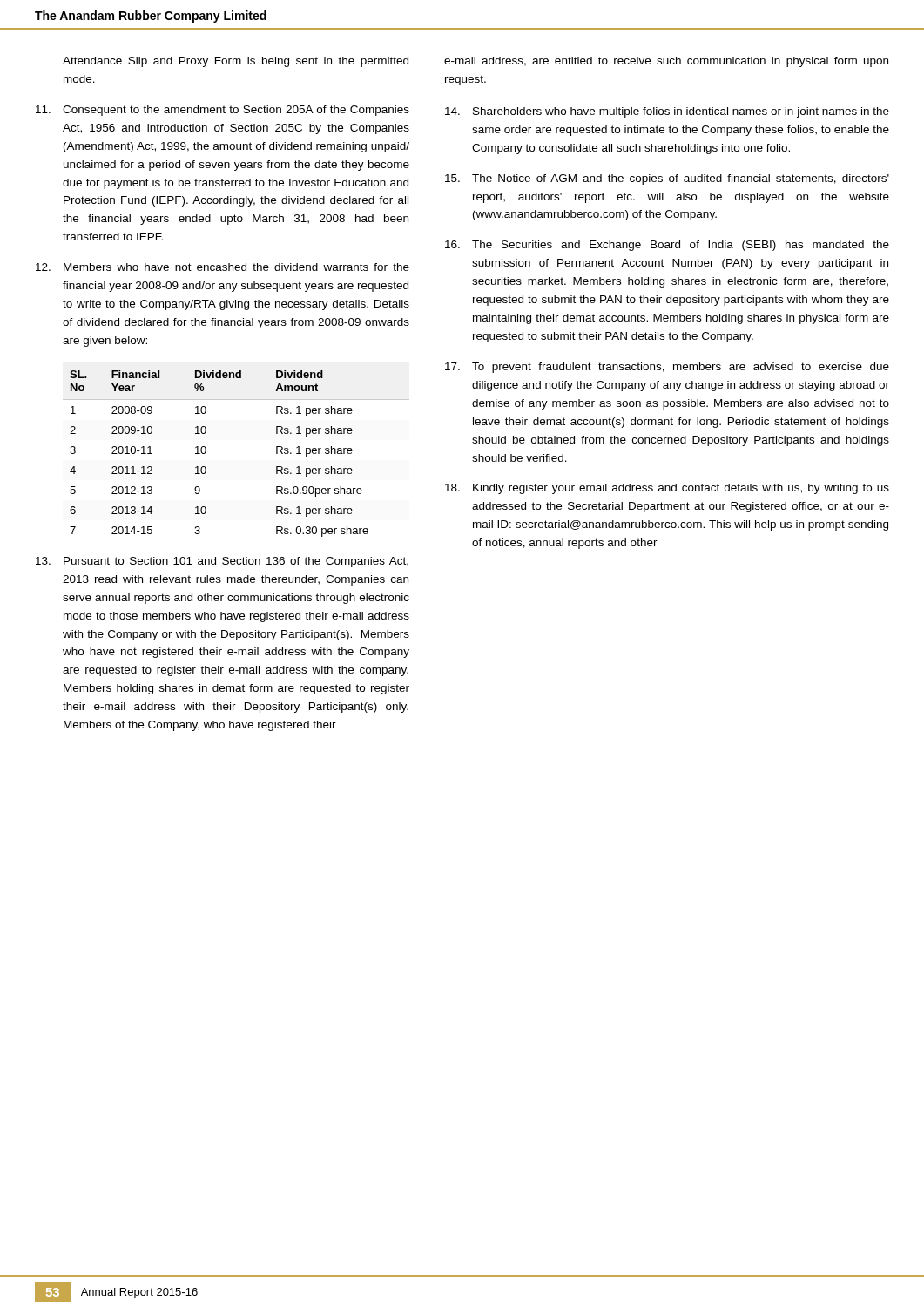Point to the text starting "16. The Securities and Exchange Board of India"
Image resolution: width=924 pixels, height=1307 pixels.
tap(667, 291)
